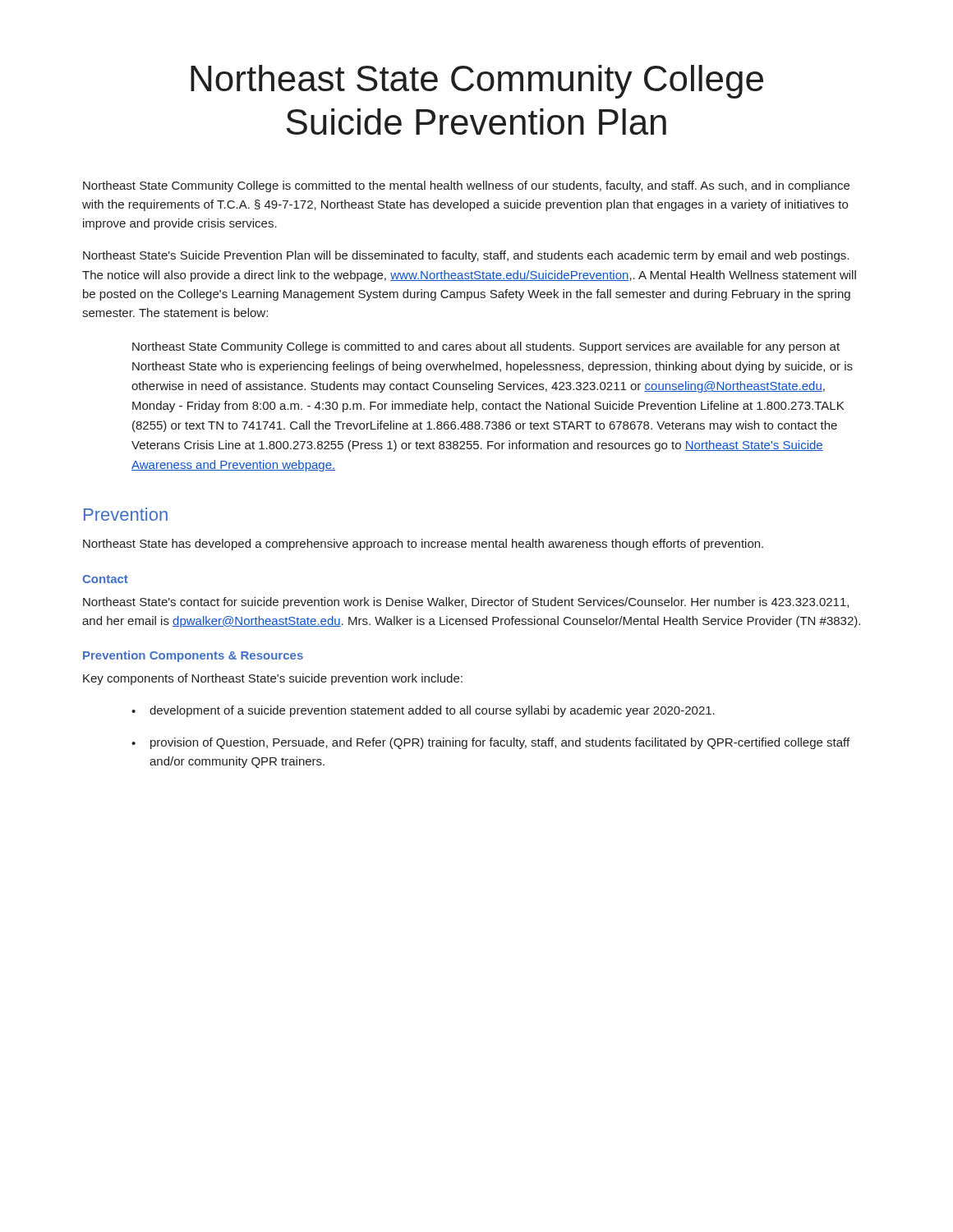Locate the text block that reads "Northeast State has developed a comprehensive approach to"
Viewport: 953px width, 1232px height.
[x=423, y=544]
